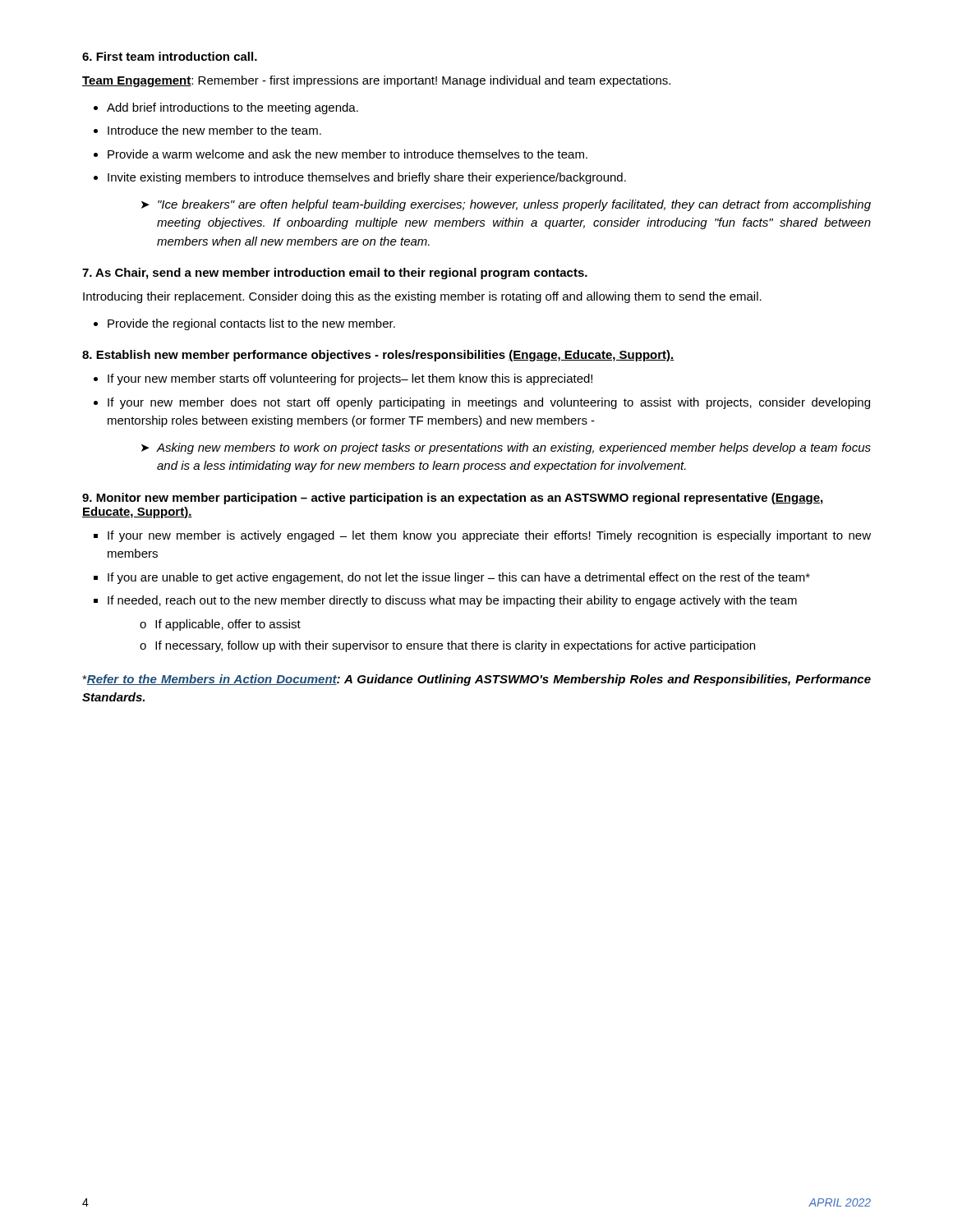Click on the text block with the text "Refer to the Members in"

[476, 688]
